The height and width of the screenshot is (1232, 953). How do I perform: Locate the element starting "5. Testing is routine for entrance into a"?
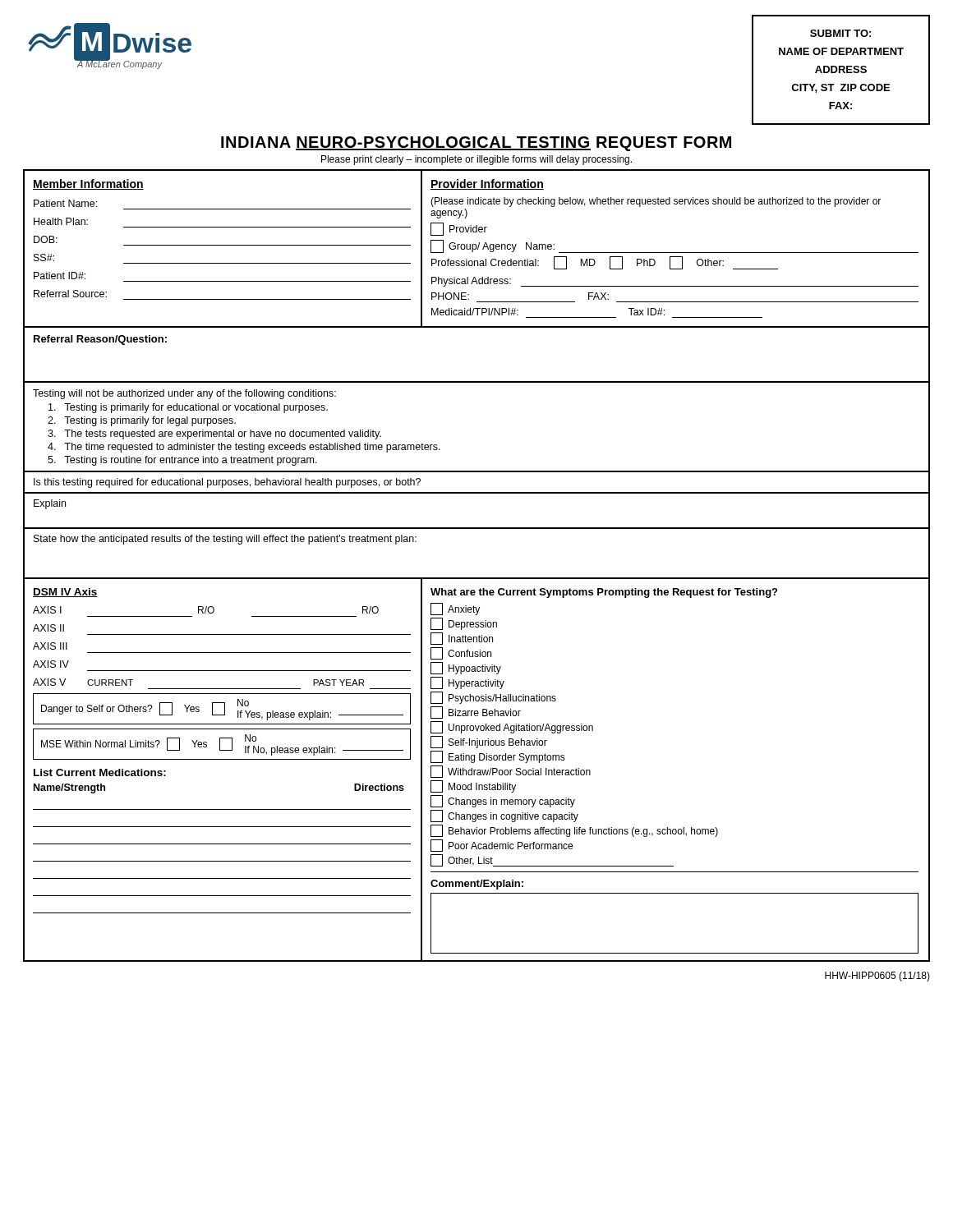[183, 460]
